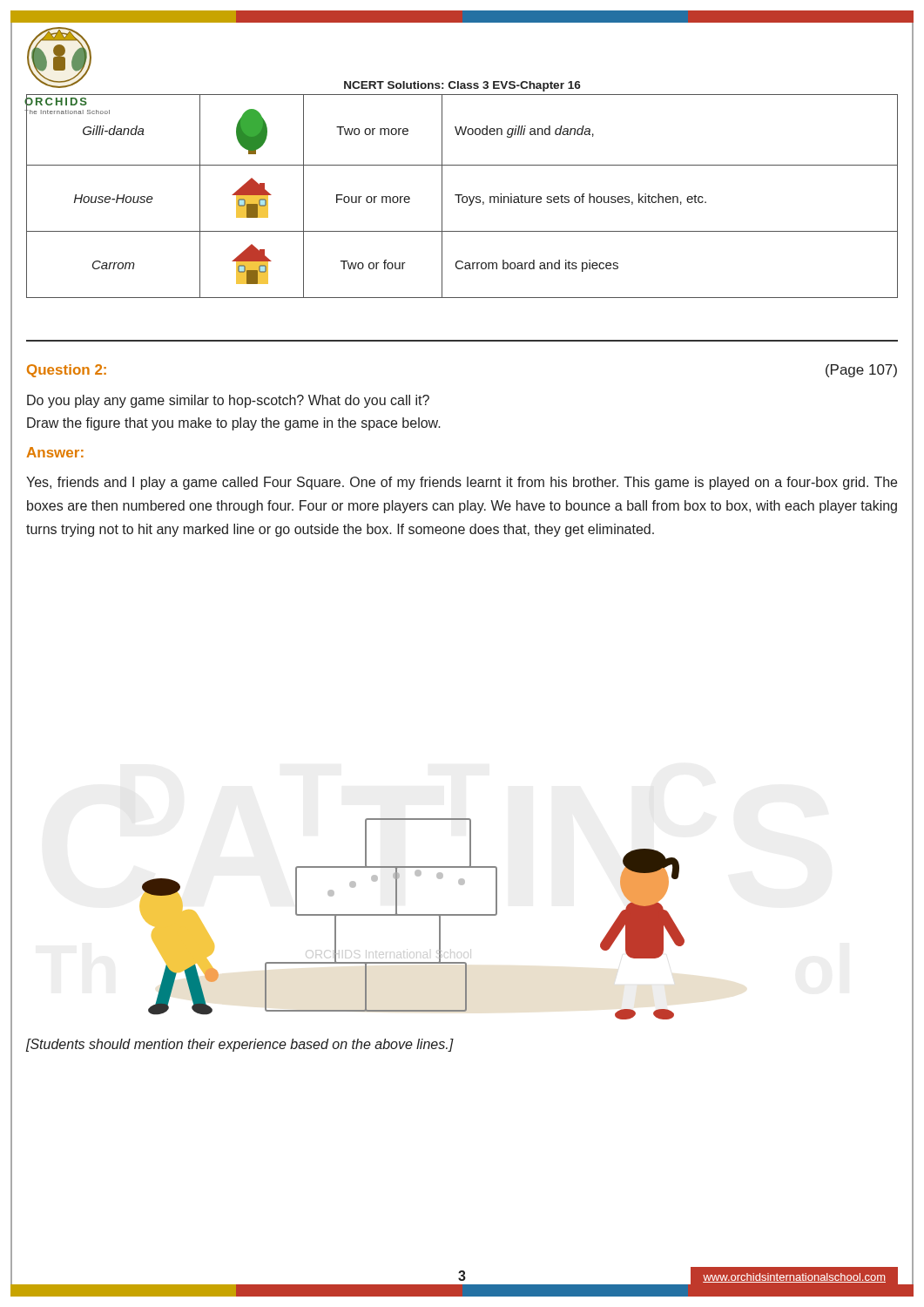Find the block starting "Yes, friends and I play"

click(462, 506)
